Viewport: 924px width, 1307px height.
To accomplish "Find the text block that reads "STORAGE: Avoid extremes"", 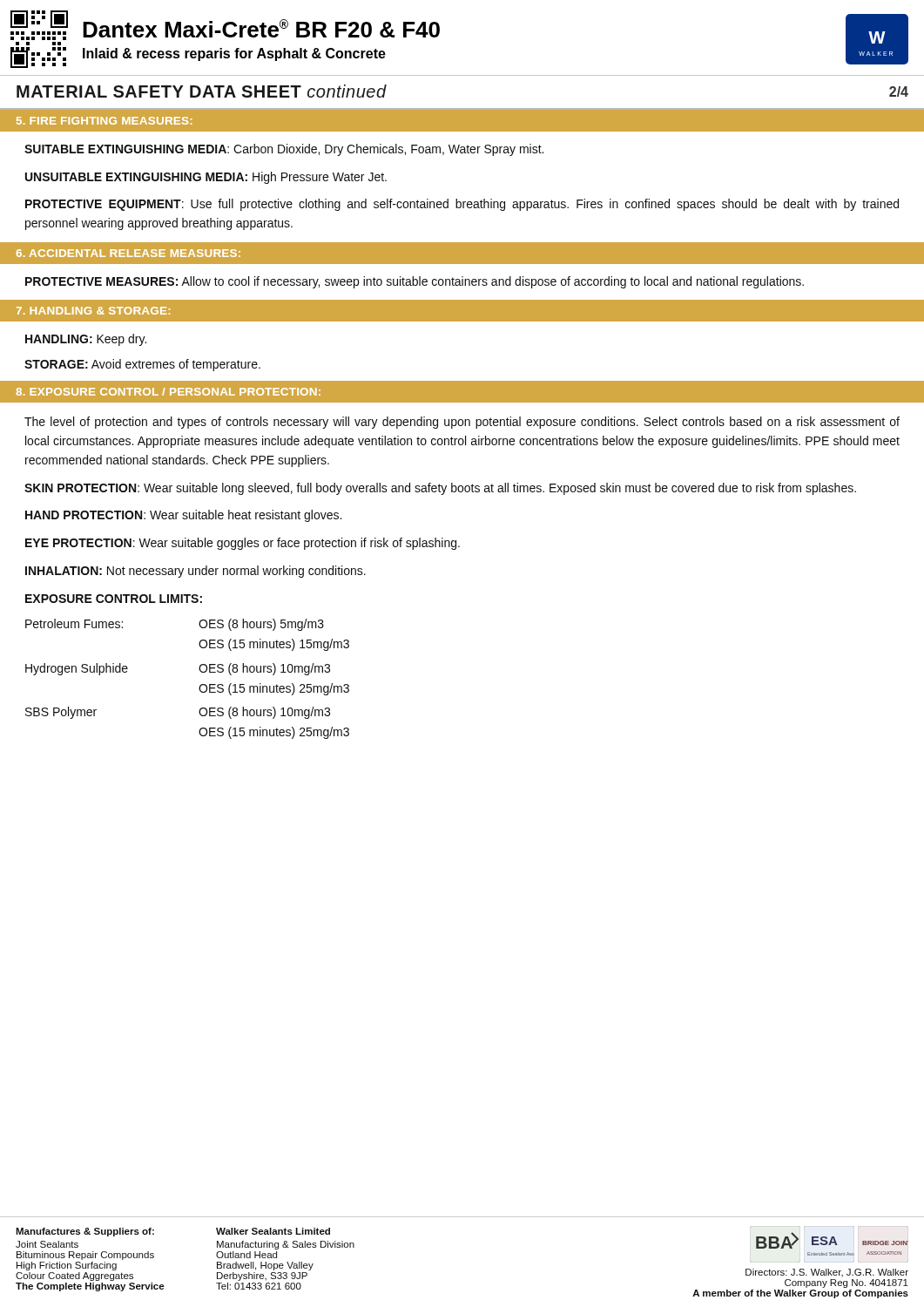I will click(x=142, y=365).
